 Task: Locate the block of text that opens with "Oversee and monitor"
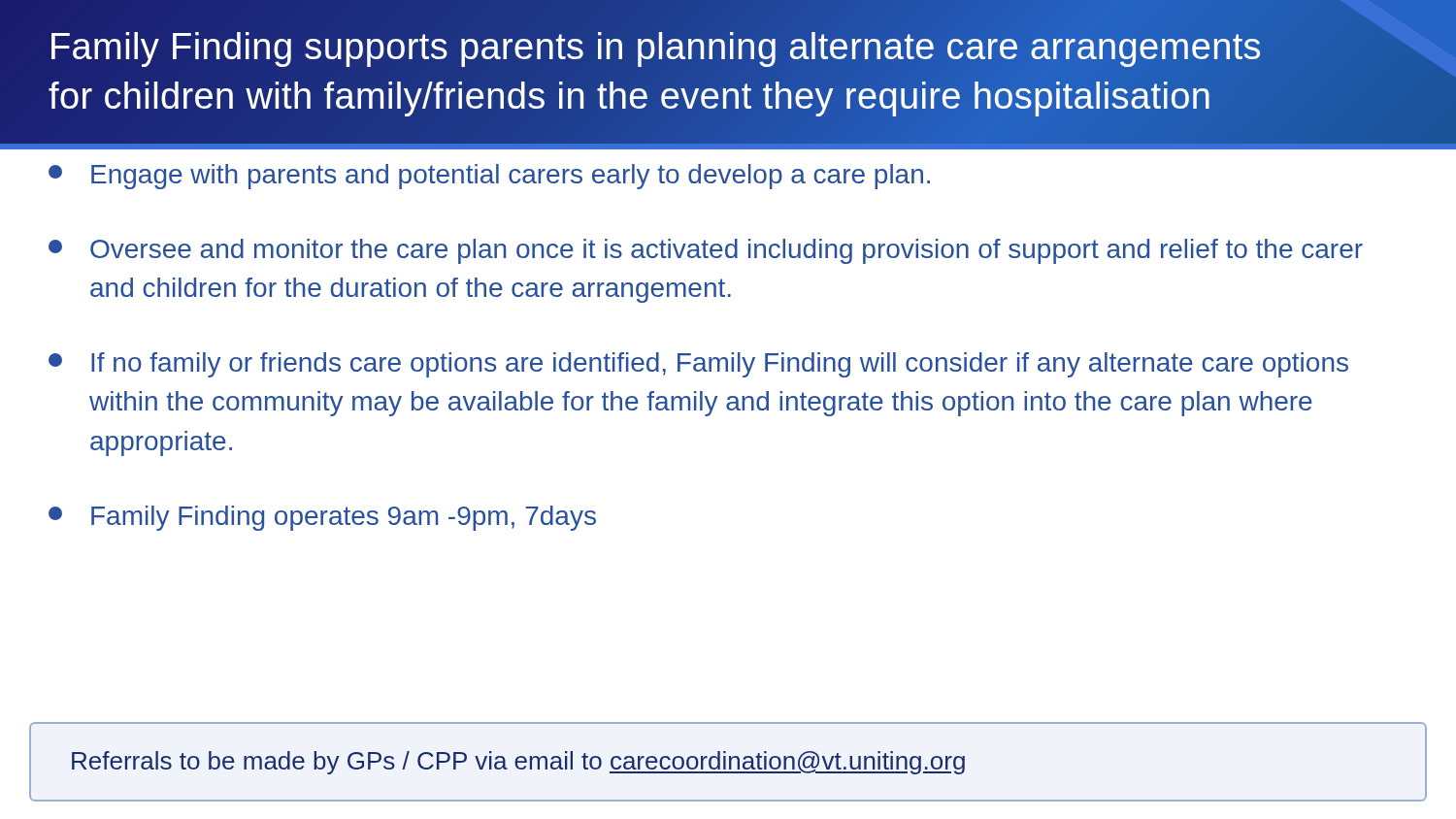pyautogui.click(x=728, y=269)
